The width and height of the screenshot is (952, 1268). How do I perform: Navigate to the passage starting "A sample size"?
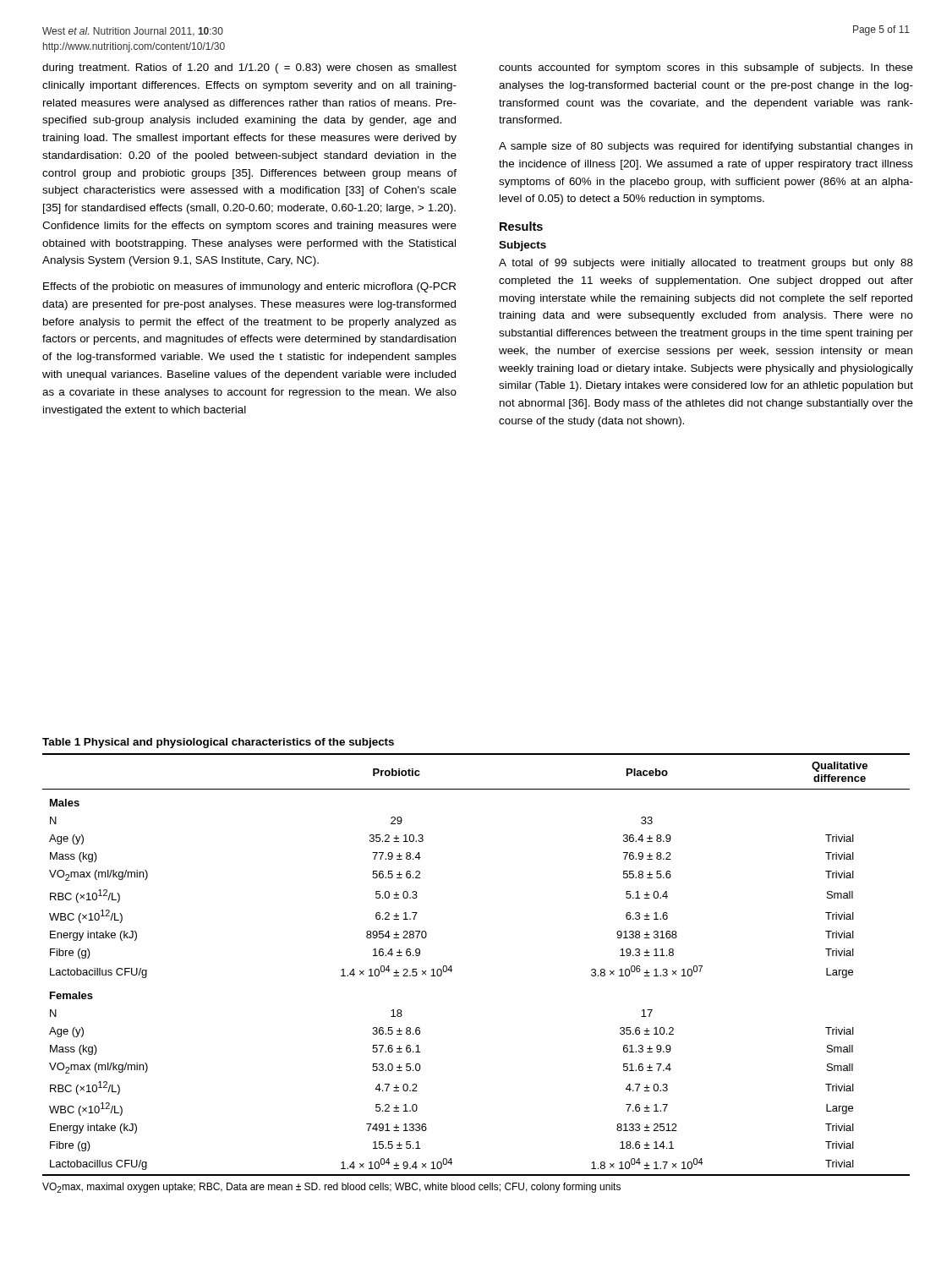706,172
